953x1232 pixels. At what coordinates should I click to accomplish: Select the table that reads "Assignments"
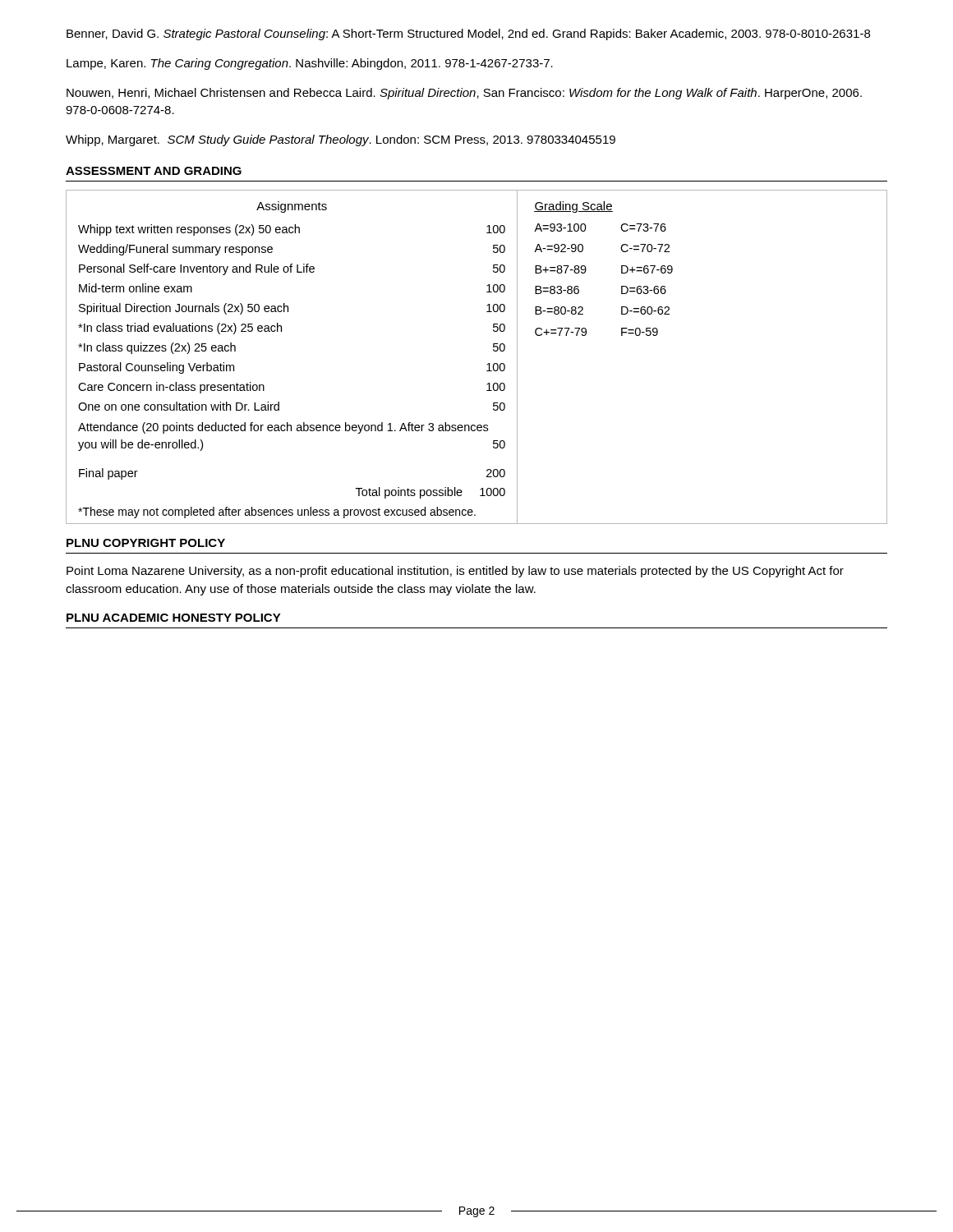point(476,357)
